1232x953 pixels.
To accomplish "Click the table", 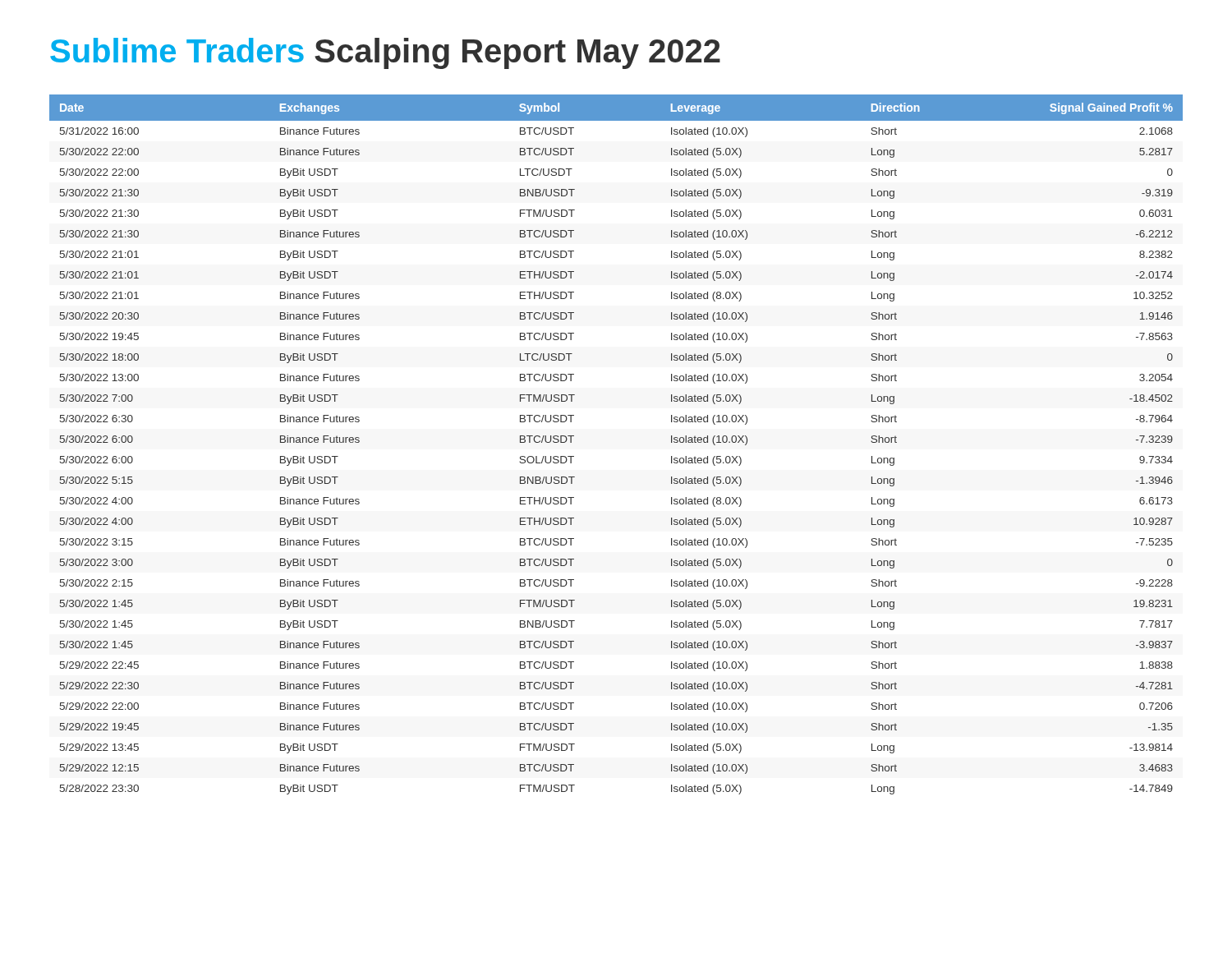I will click(x=616, y=446).
